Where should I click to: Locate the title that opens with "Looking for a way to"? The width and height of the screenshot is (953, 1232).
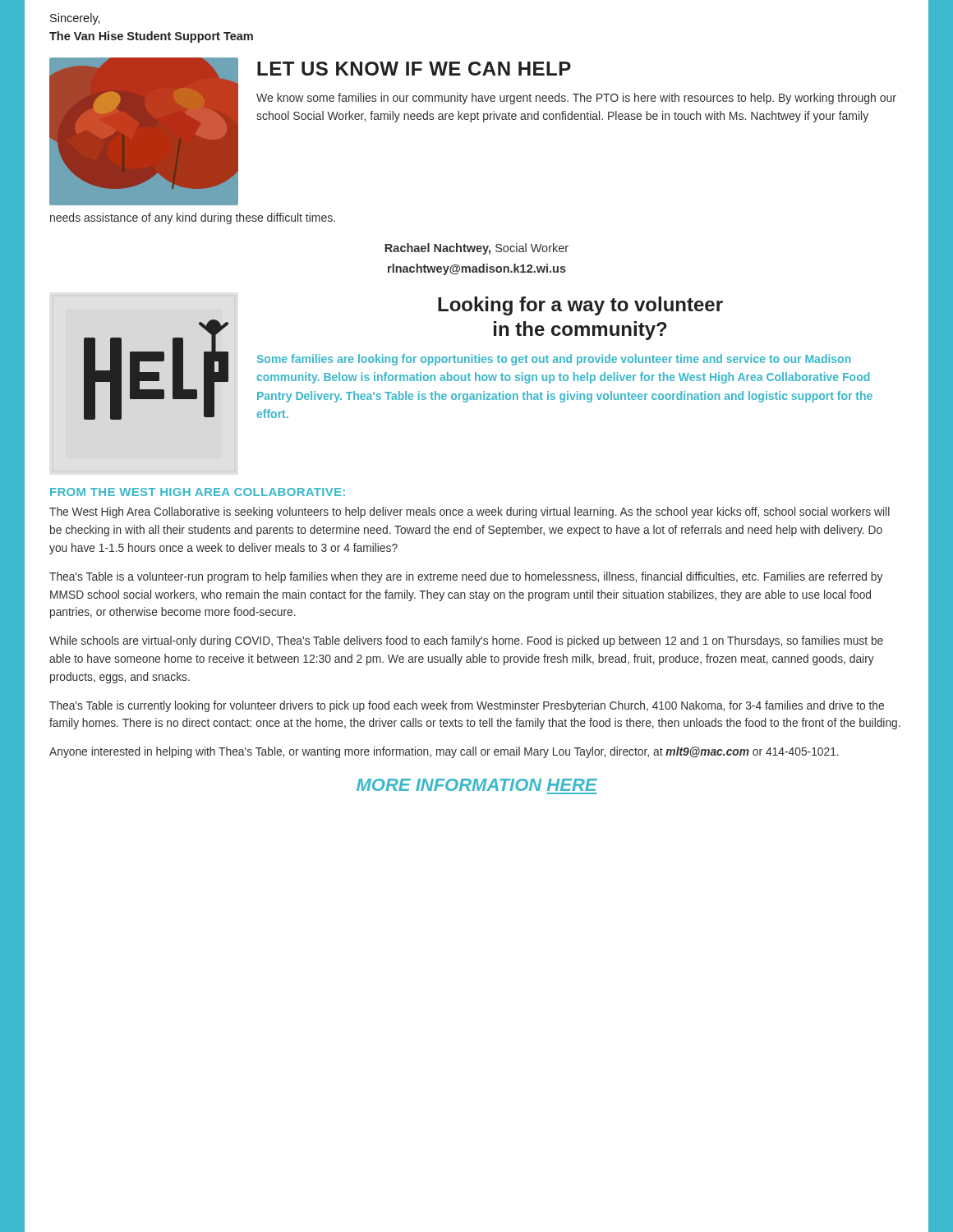coord(580,317)
